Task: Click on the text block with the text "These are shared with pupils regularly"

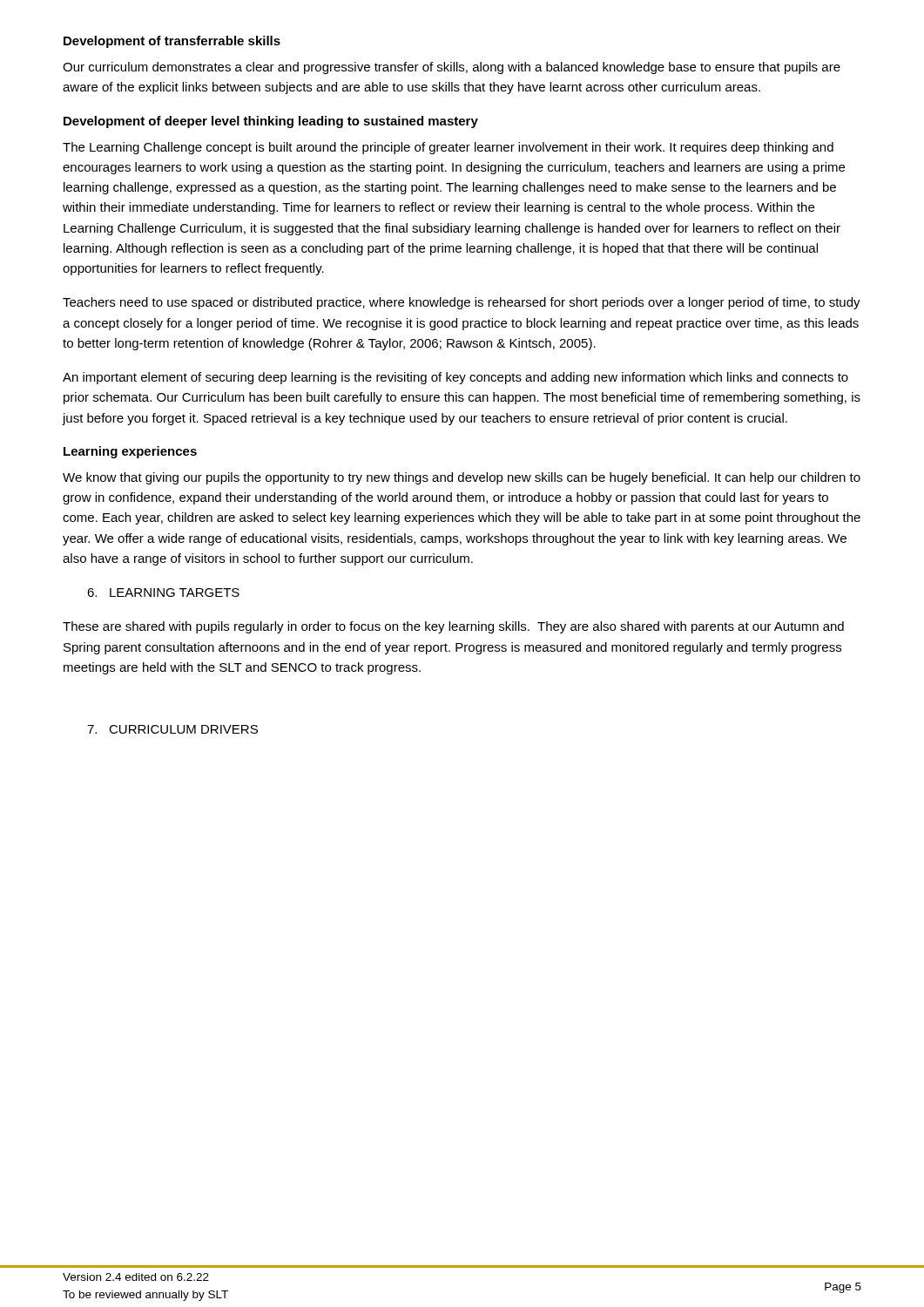Action: coord(454,647)
